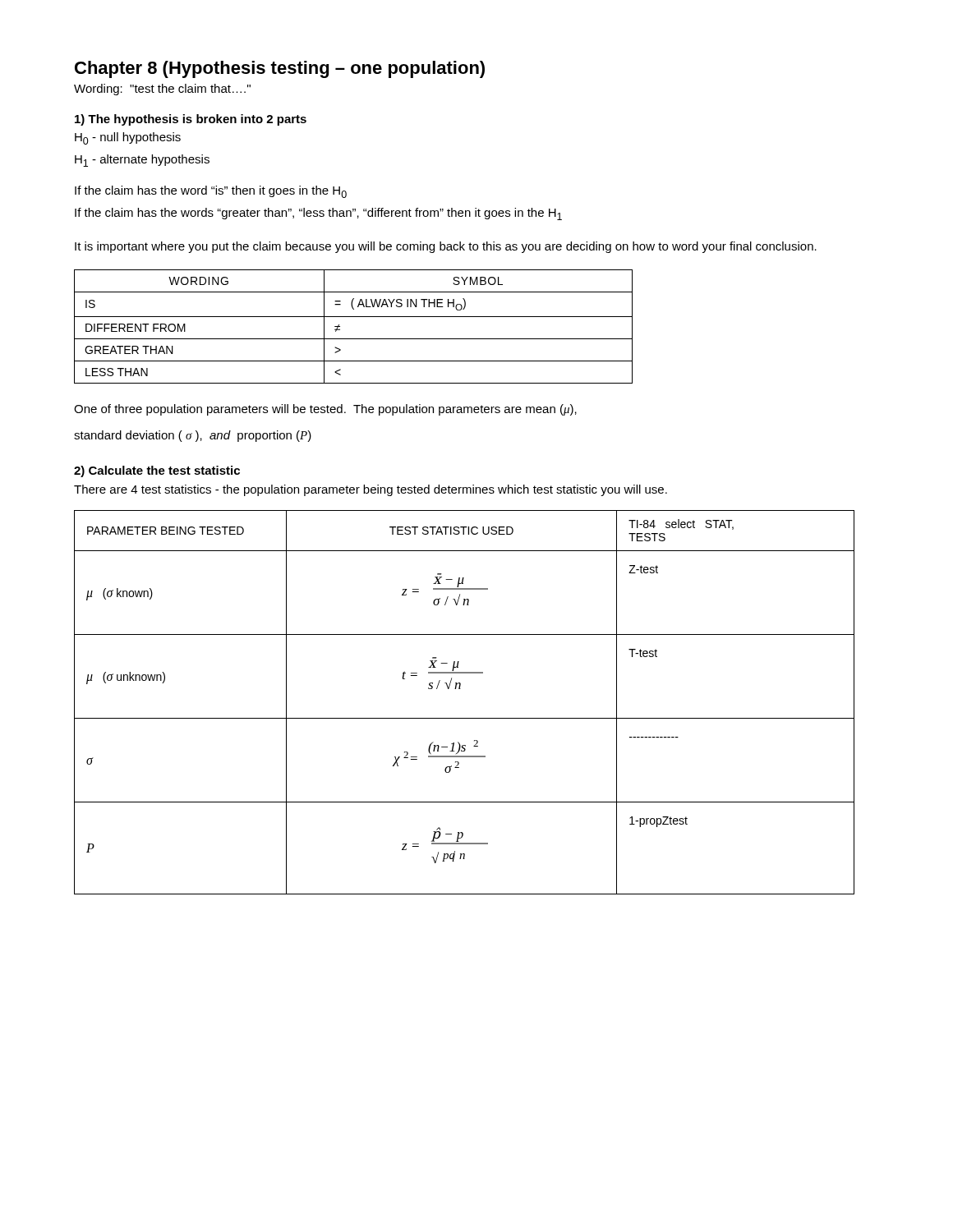Viewport: 953px width, 1232px height.
Task: Select the passage starting "Wording: "test the claim that….""
Action: [x=162, y=88]
